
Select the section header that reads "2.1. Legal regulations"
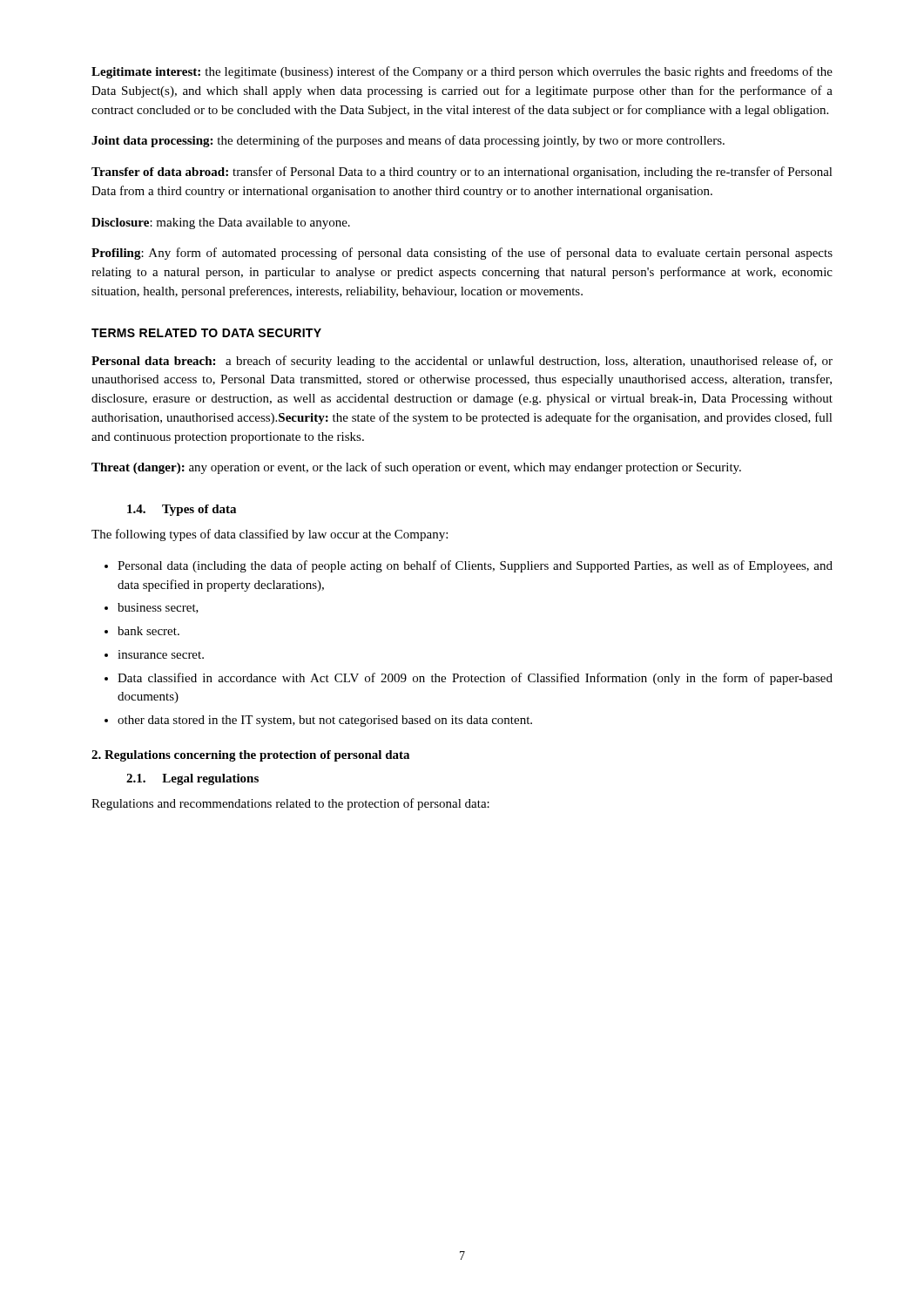coord(193,778)
